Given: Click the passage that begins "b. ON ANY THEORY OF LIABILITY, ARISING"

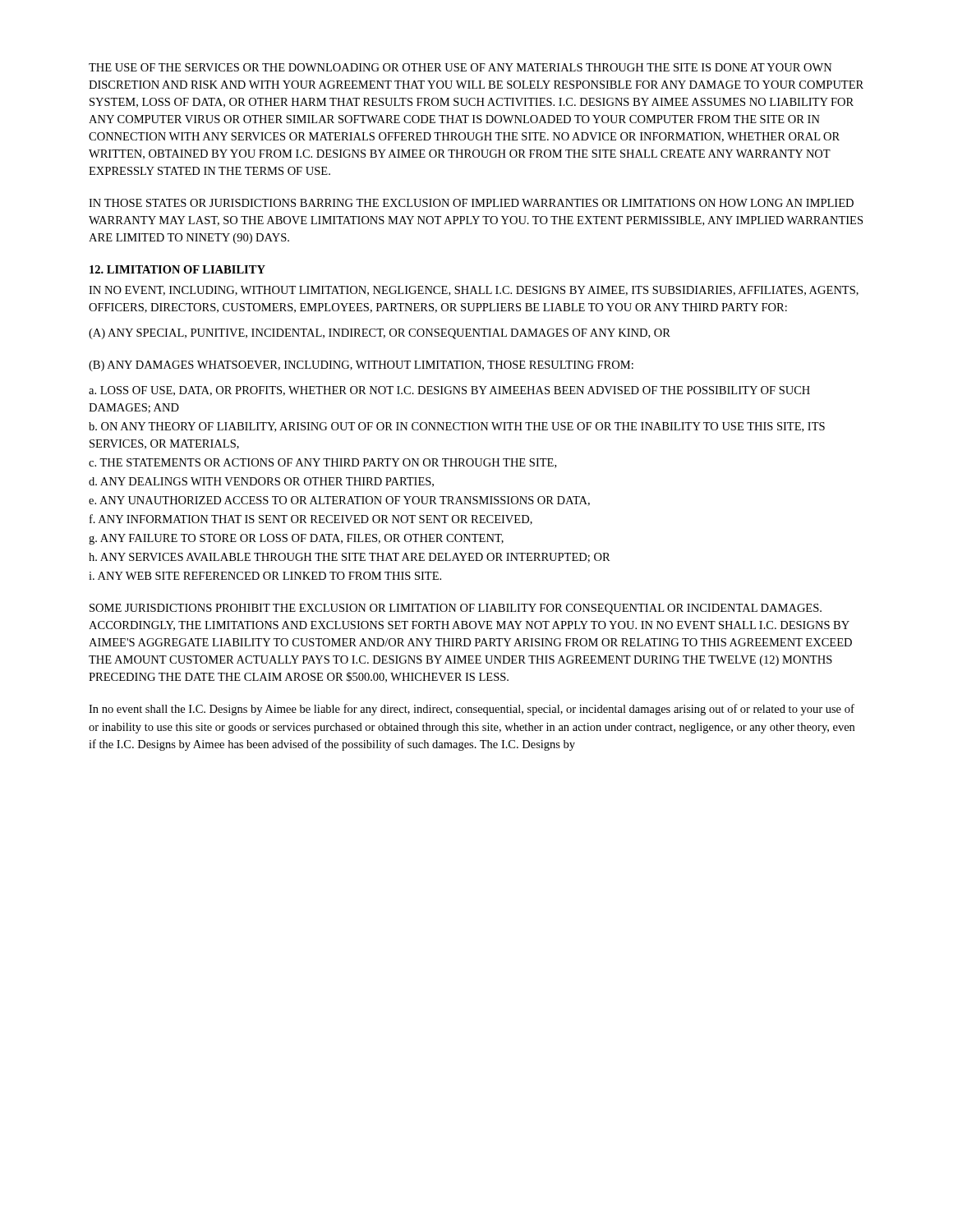Looking at the screenshot, I should click(x=457, y=435).
